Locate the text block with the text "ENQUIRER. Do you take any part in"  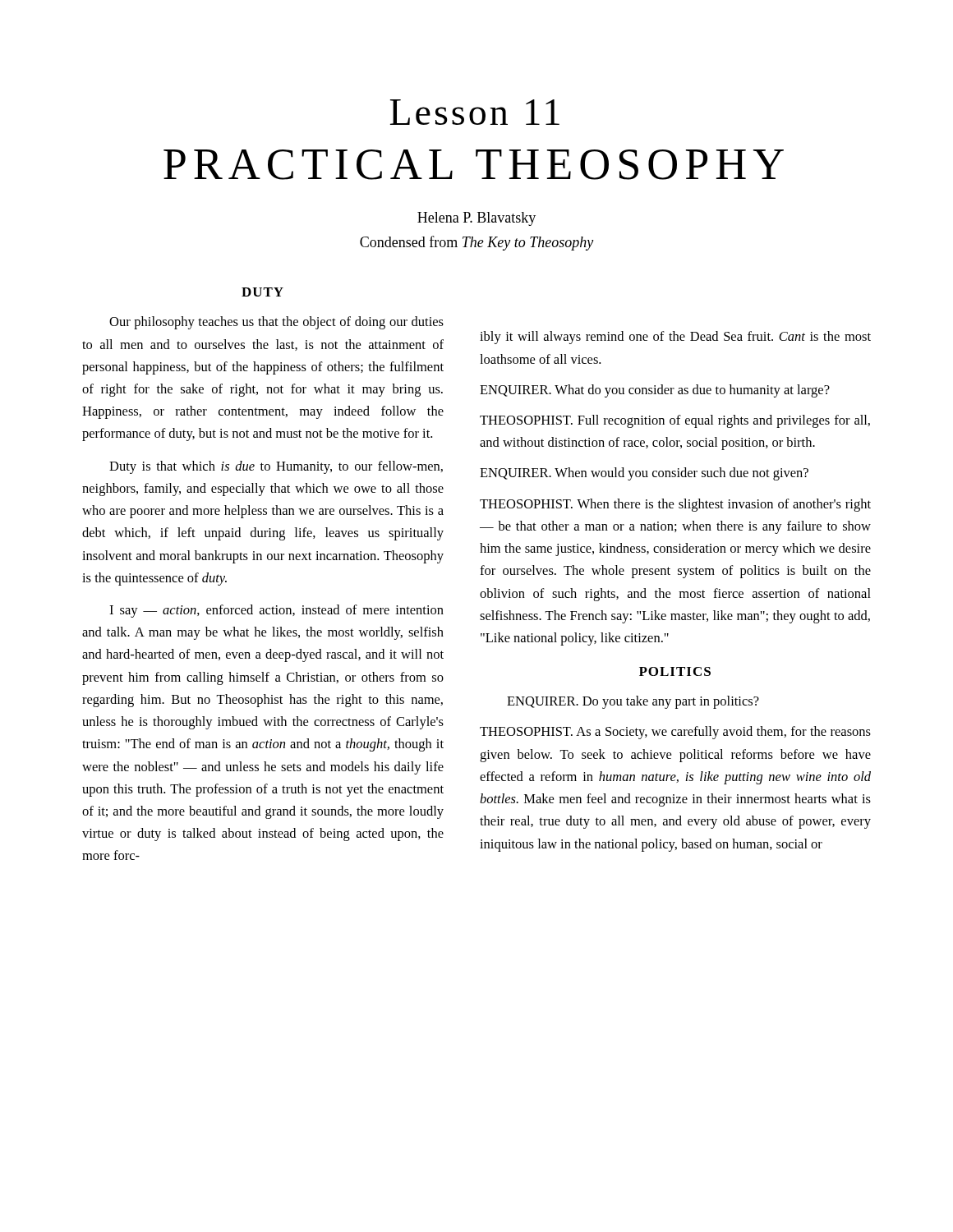(x=675, y=772)
